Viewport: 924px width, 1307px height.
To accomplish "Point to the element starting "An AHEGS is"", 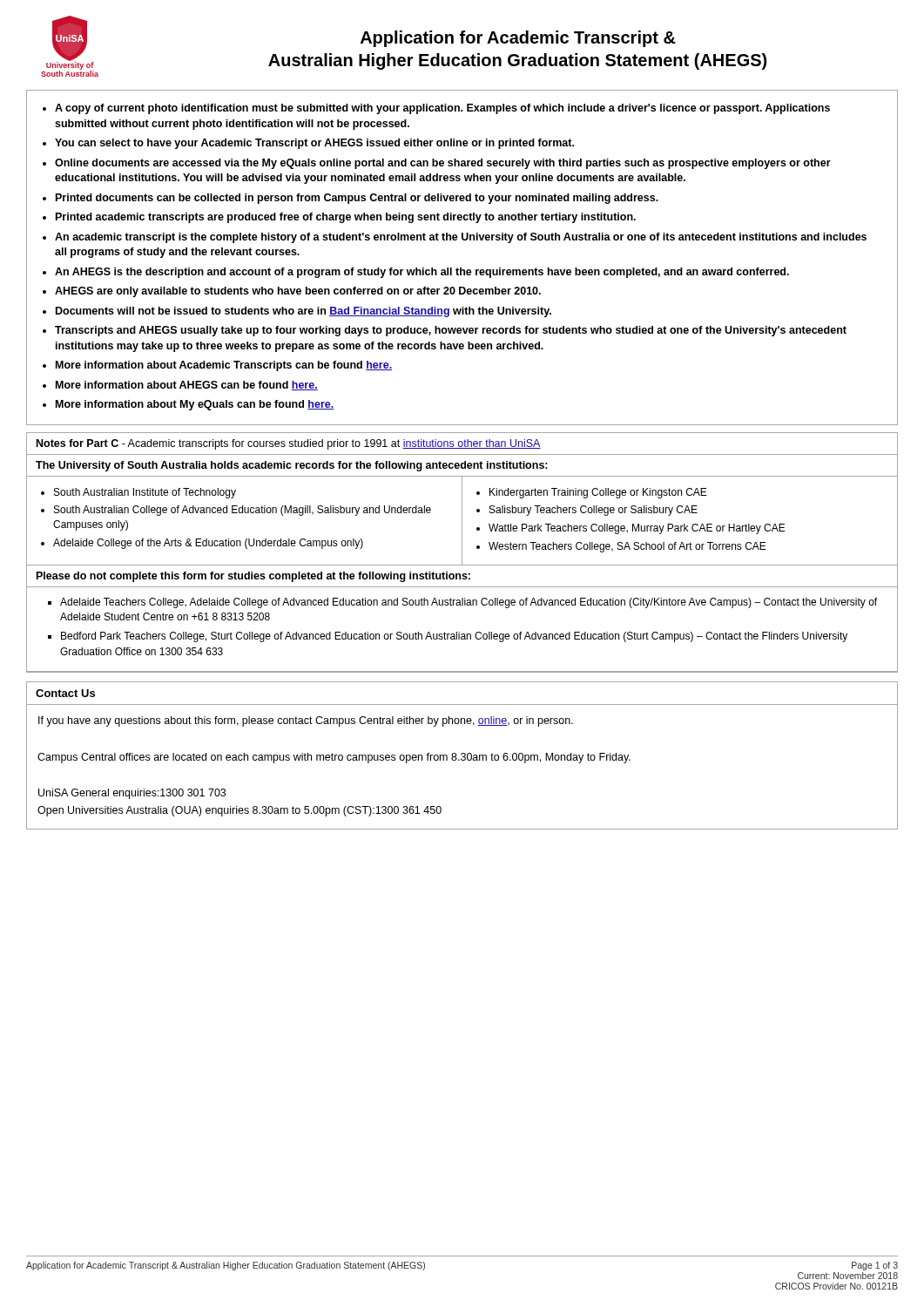I will (x=422, y=271).
